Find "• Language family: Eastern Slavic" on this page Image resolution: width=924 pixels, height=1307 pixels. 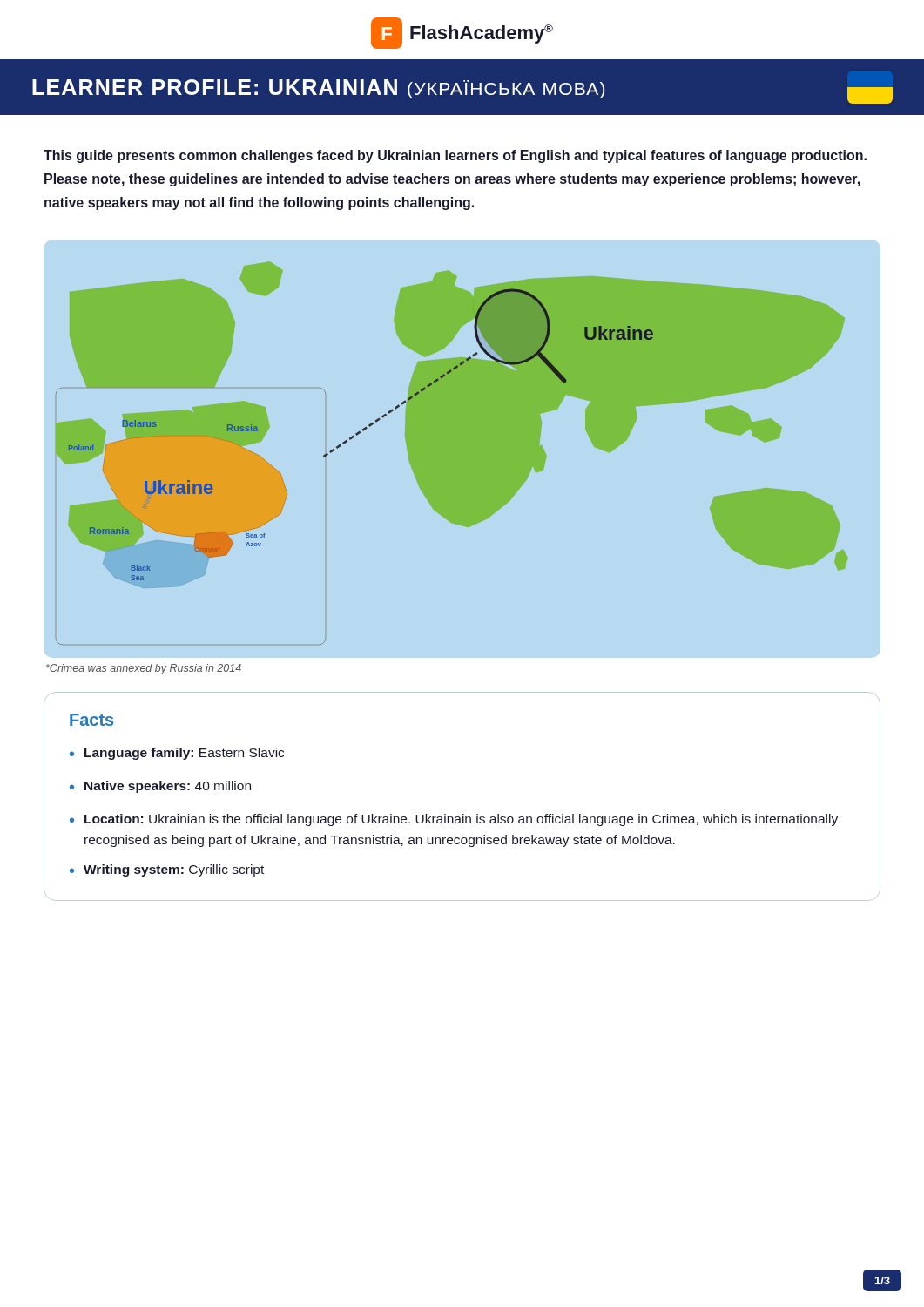pos(177,755)
